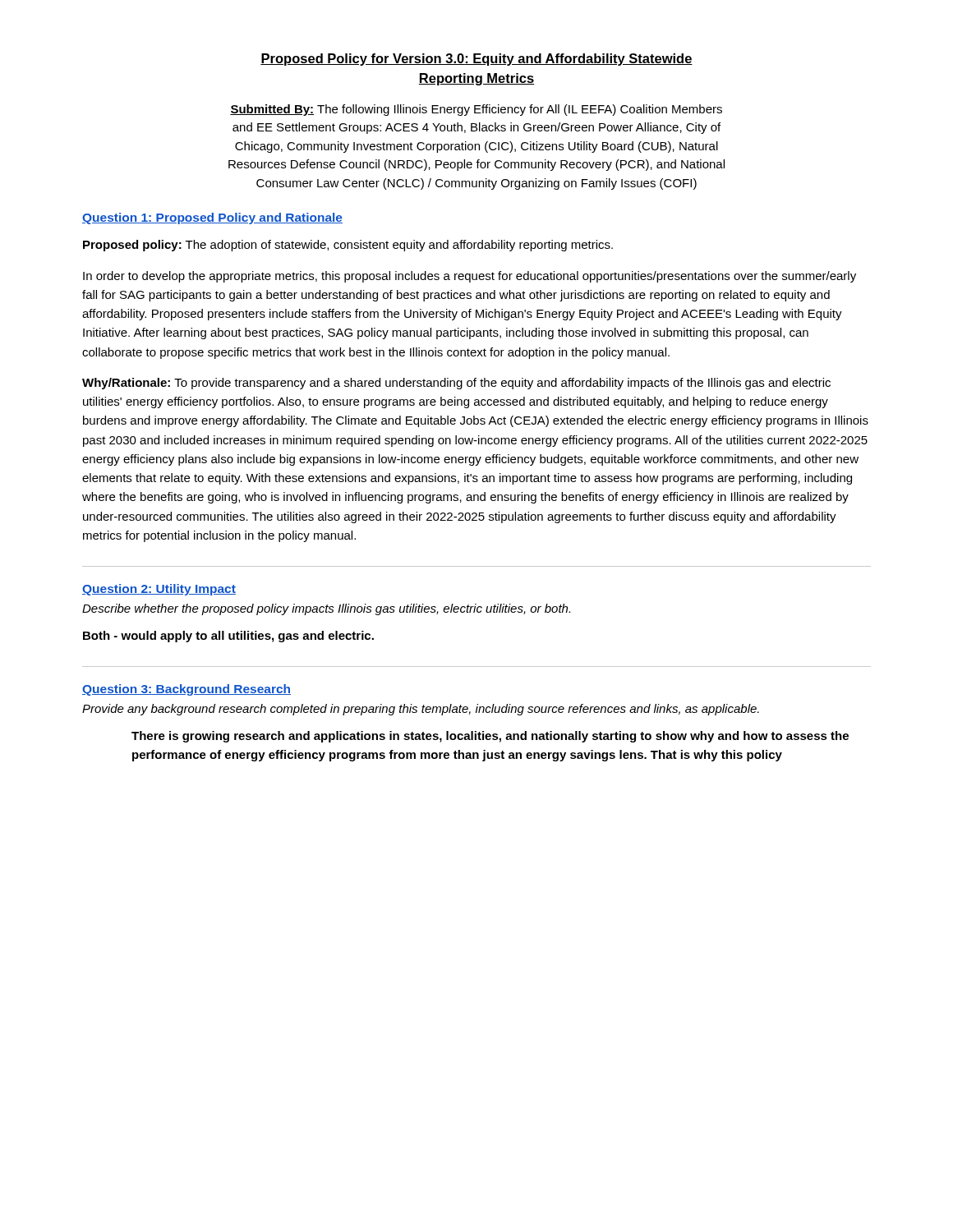Click the passage that begins "Describe whether the proposed policy impacts Illinois gas"
Viewport: 953px width, 1232px height.
point(327,608)
